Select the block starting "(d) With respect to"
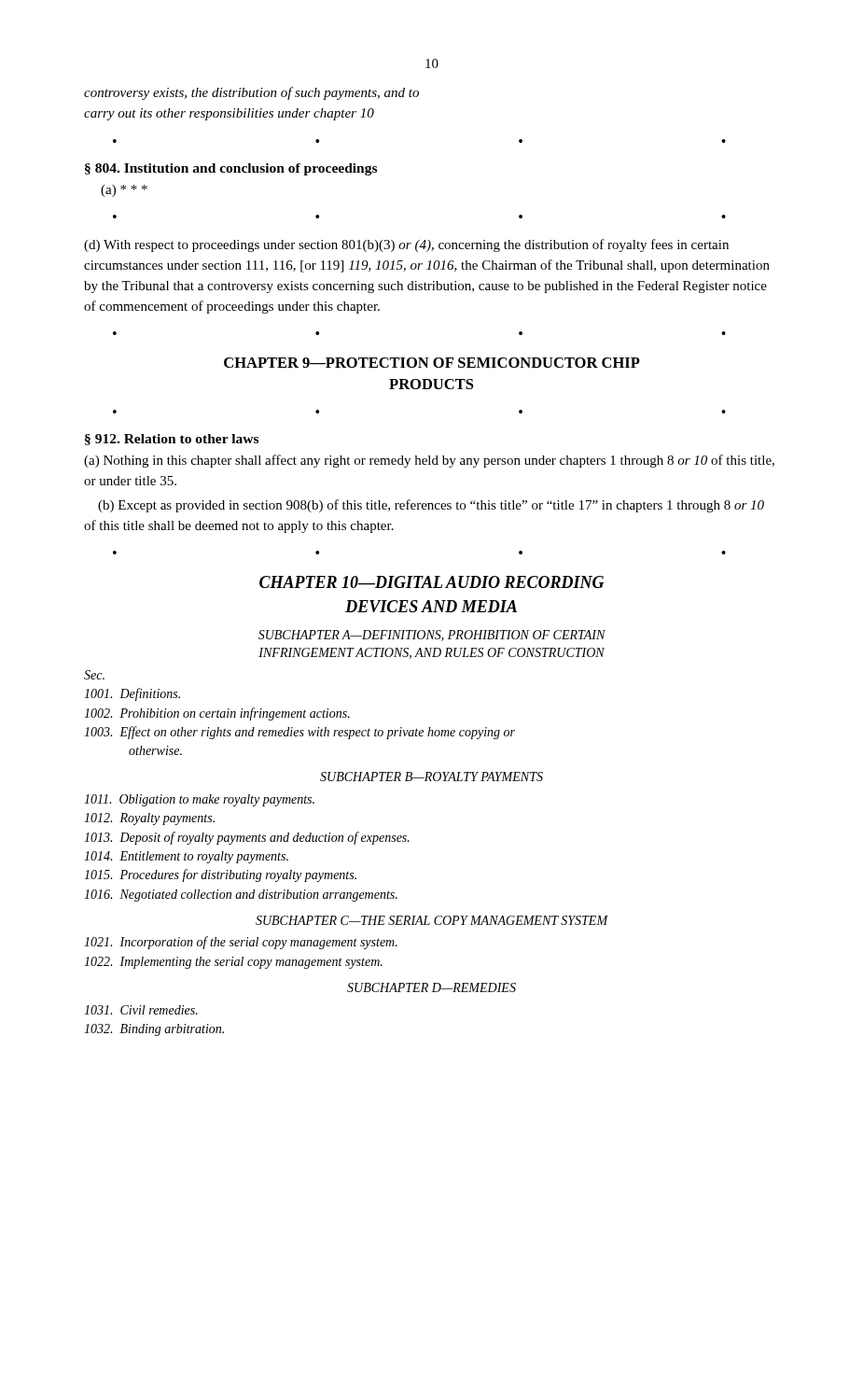The height and width of the screenshot is (1400, 863). (427, 275)
